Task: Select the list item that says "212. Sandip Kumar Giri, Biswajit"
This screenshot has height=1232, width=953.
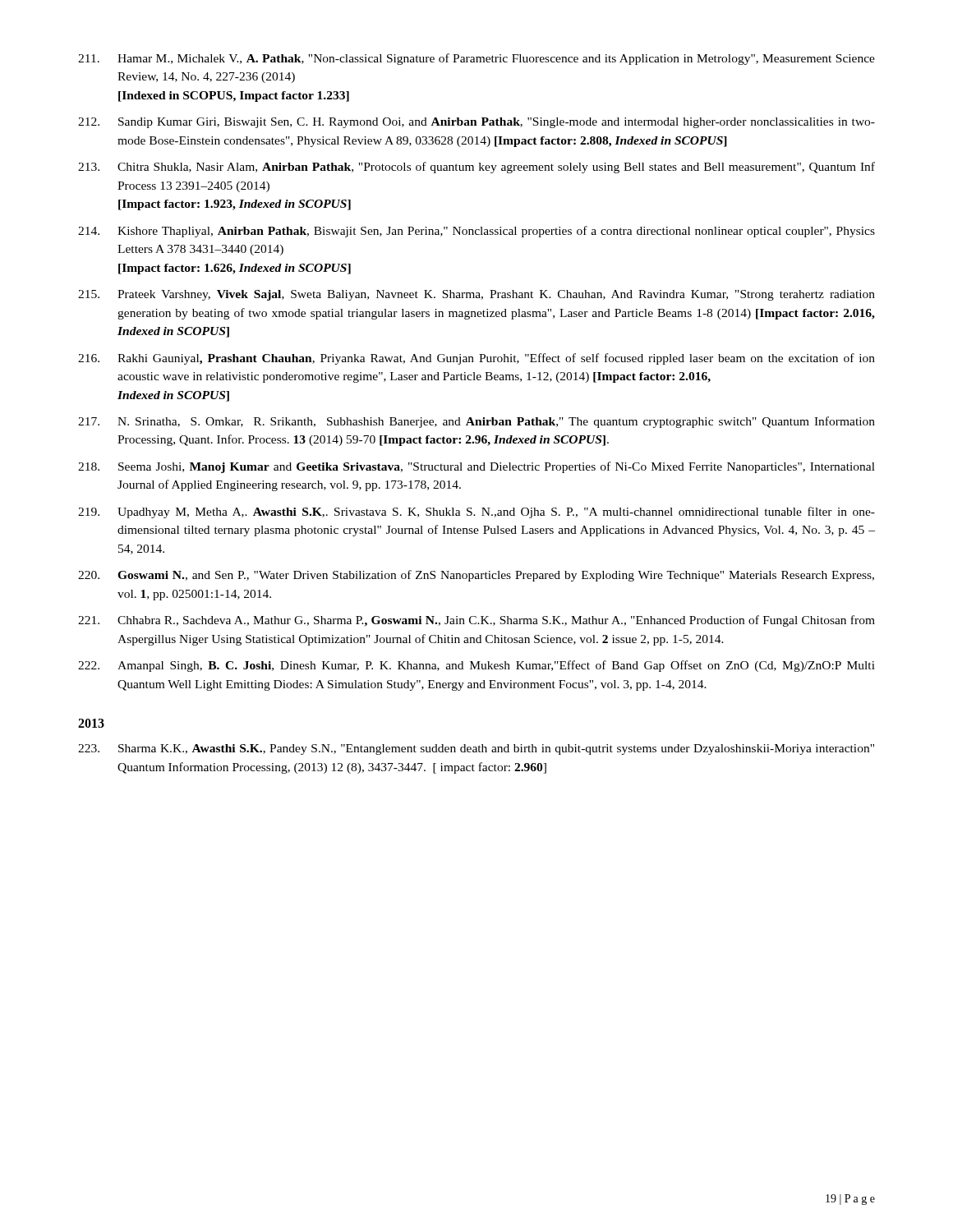Action: 476,131
